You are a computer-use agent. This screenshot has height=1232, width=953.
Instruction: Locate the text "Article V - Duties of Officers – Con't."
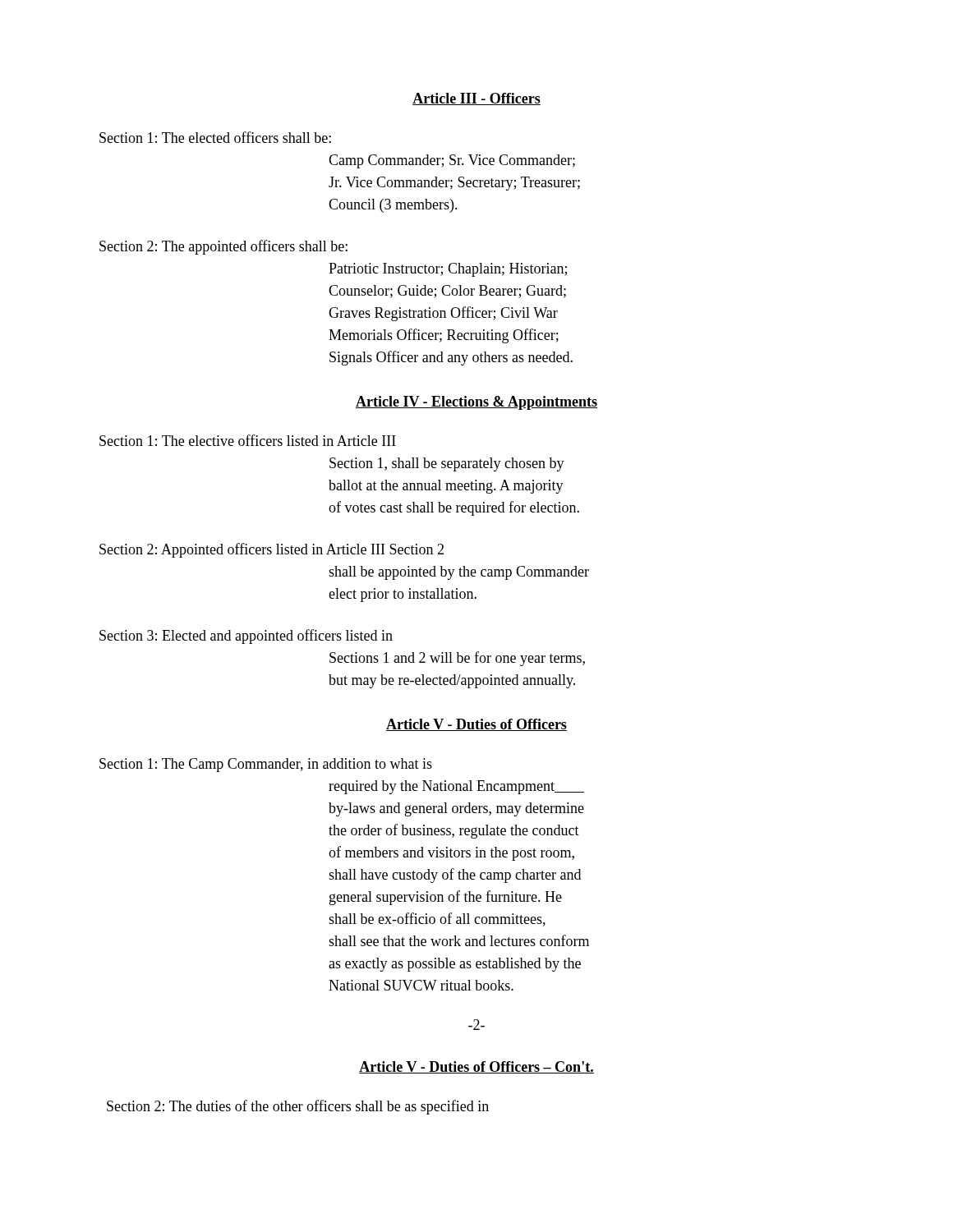(x=476, y=1067)
